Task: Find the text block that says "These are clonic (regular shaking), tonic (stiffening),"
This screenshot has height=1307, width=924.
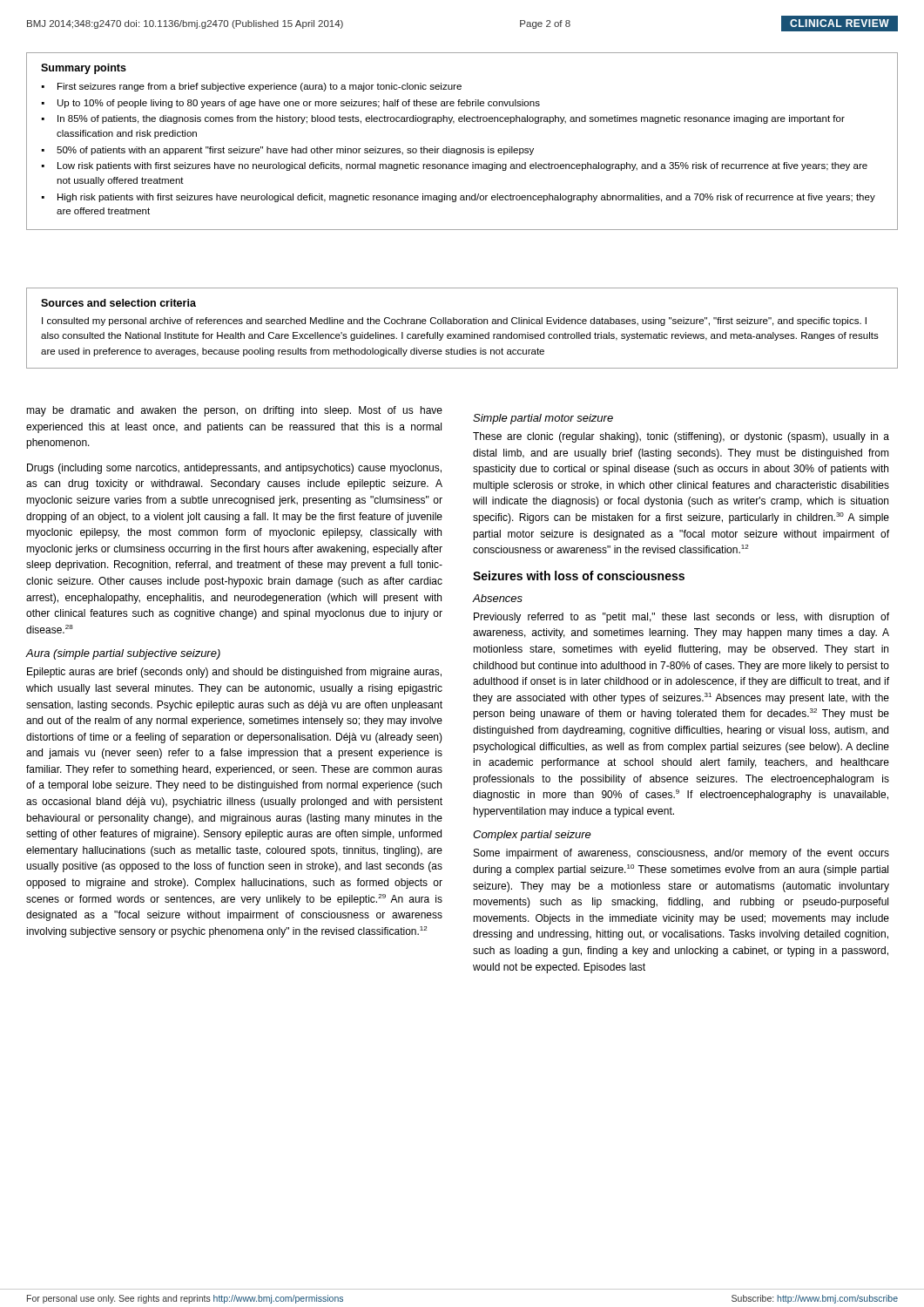Action: (x=681, y=493)
